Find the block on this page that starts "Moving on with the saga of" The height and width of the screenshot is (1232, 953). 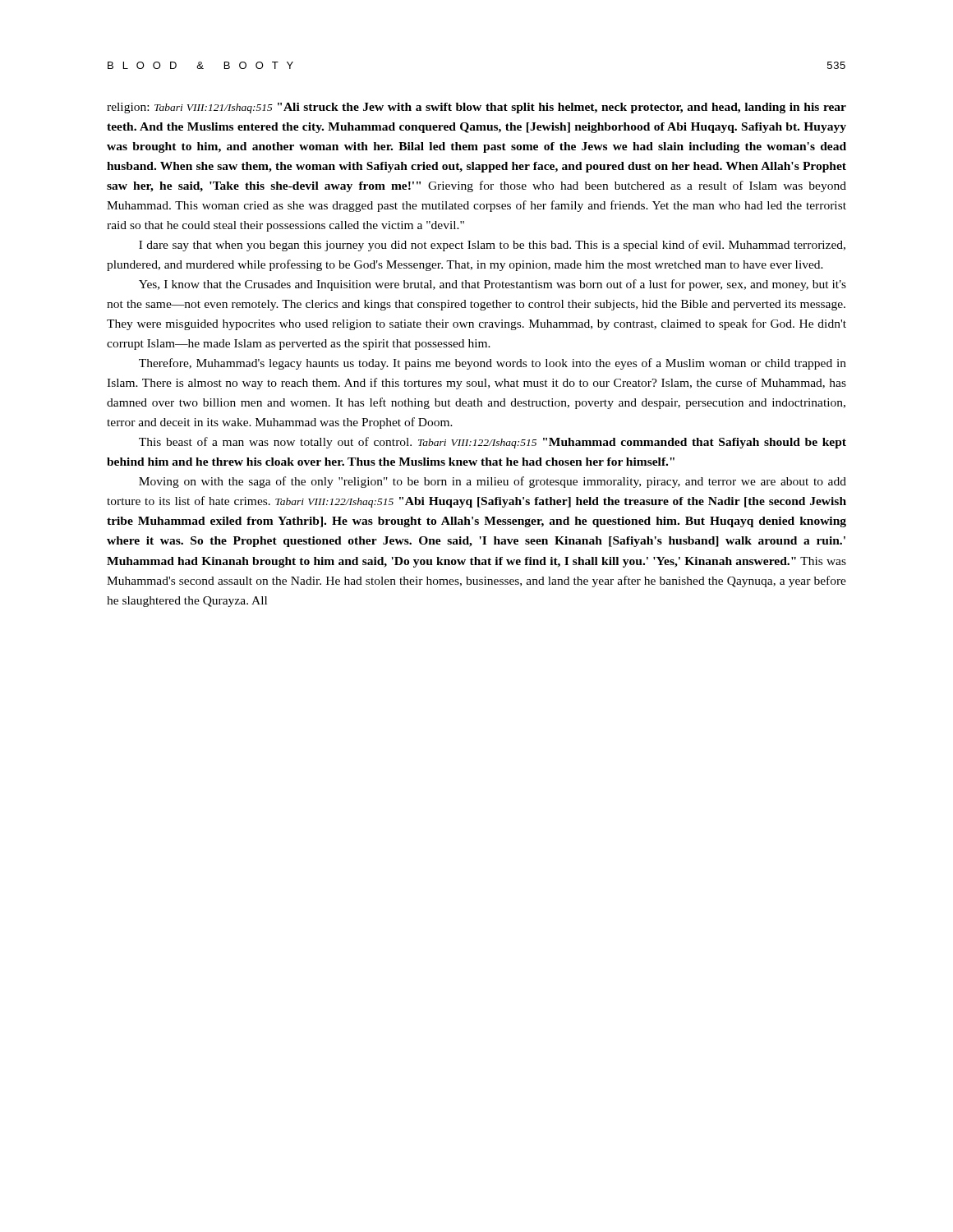coord(476,541)
